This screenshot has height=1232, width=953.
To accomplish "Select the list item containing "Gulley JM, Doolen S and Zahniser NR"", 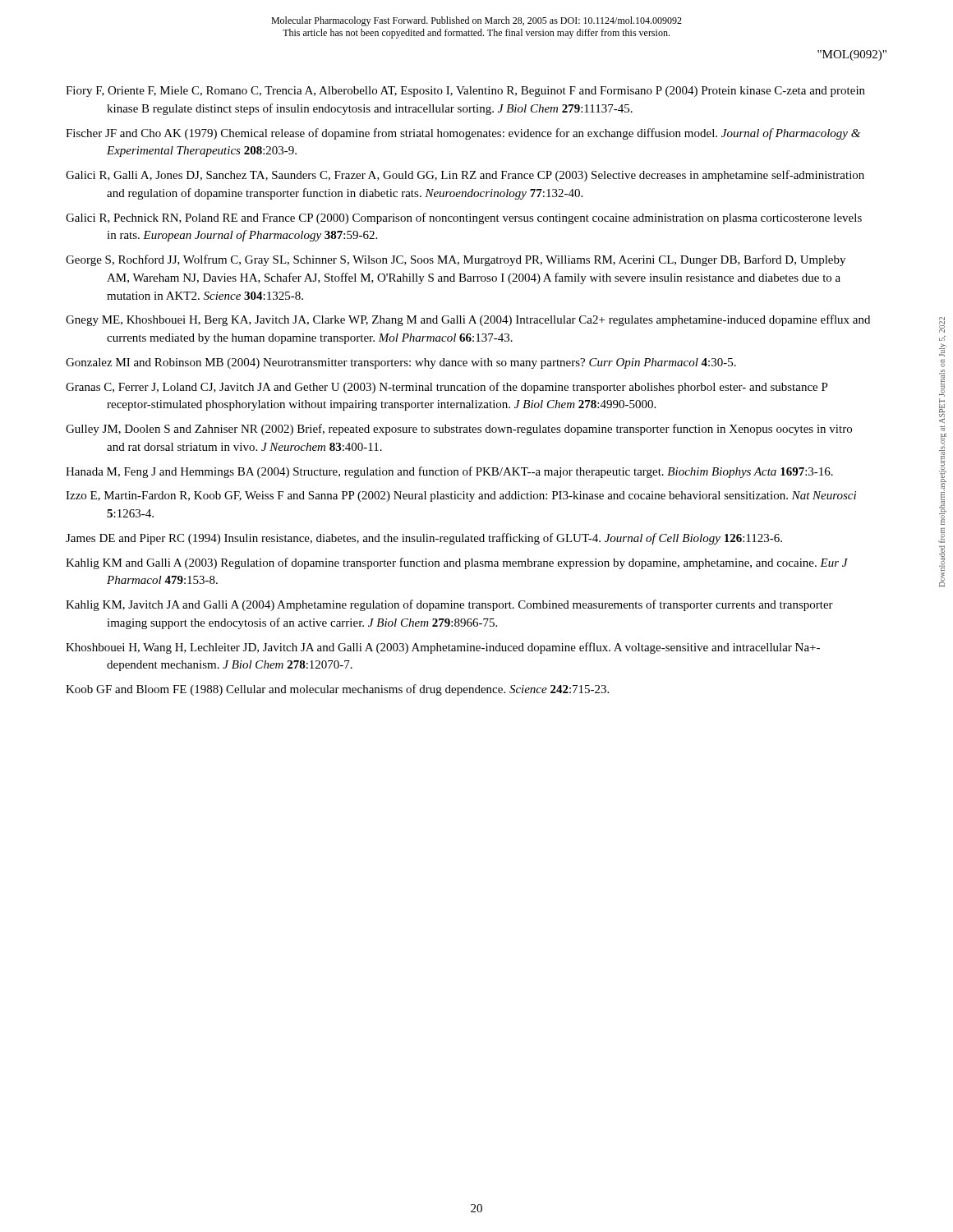I will pyautogui.click(x=459, y=438).
